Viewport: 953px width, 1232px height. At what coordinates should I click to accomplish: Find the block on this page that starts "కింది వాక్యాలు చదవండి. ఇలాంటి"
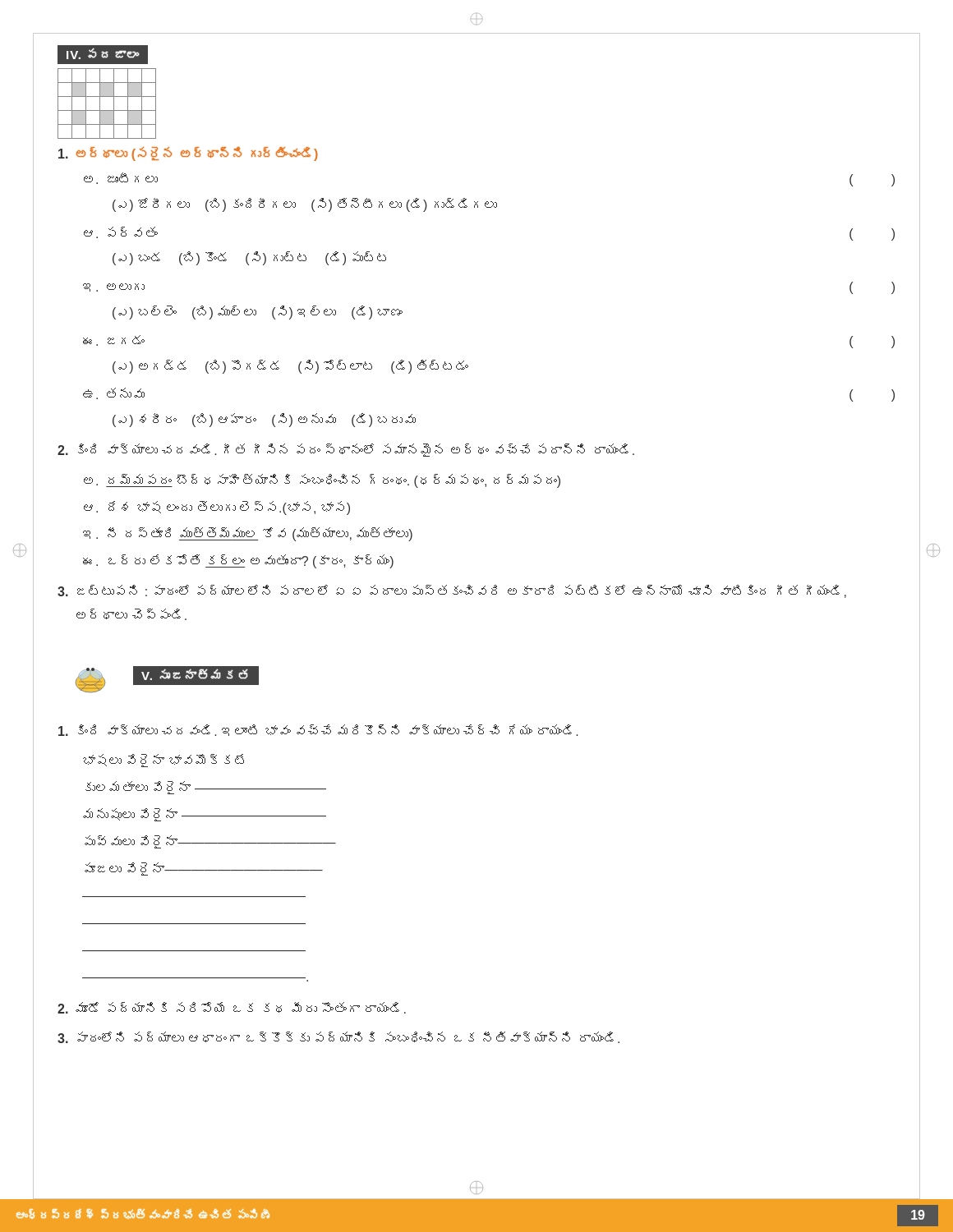tap(318, 730)
